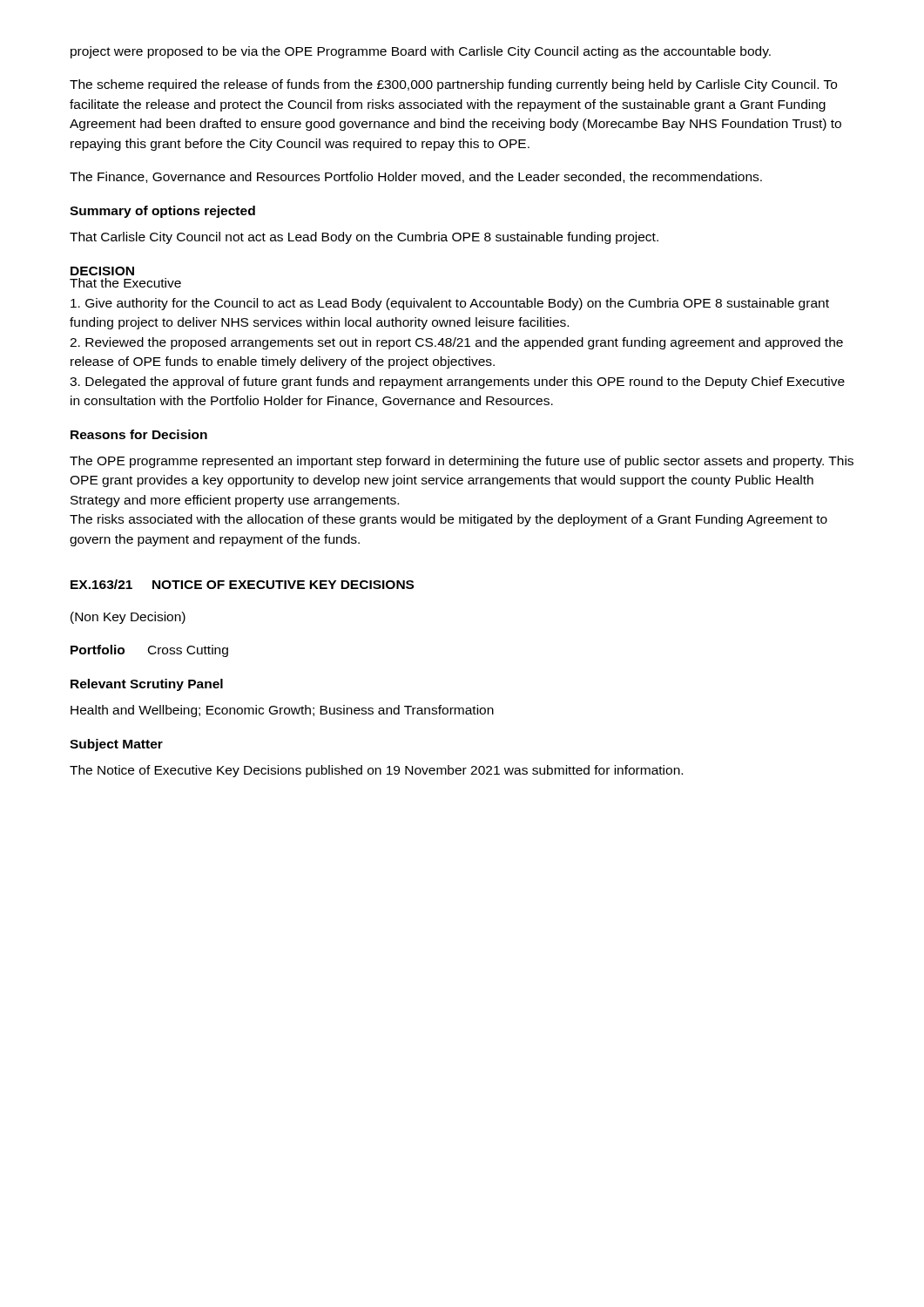Locate the text block that says "project were proposed to be via the OPE"
The width and height of the screenshot is (924, 1307).
click(x=421, y=51)
